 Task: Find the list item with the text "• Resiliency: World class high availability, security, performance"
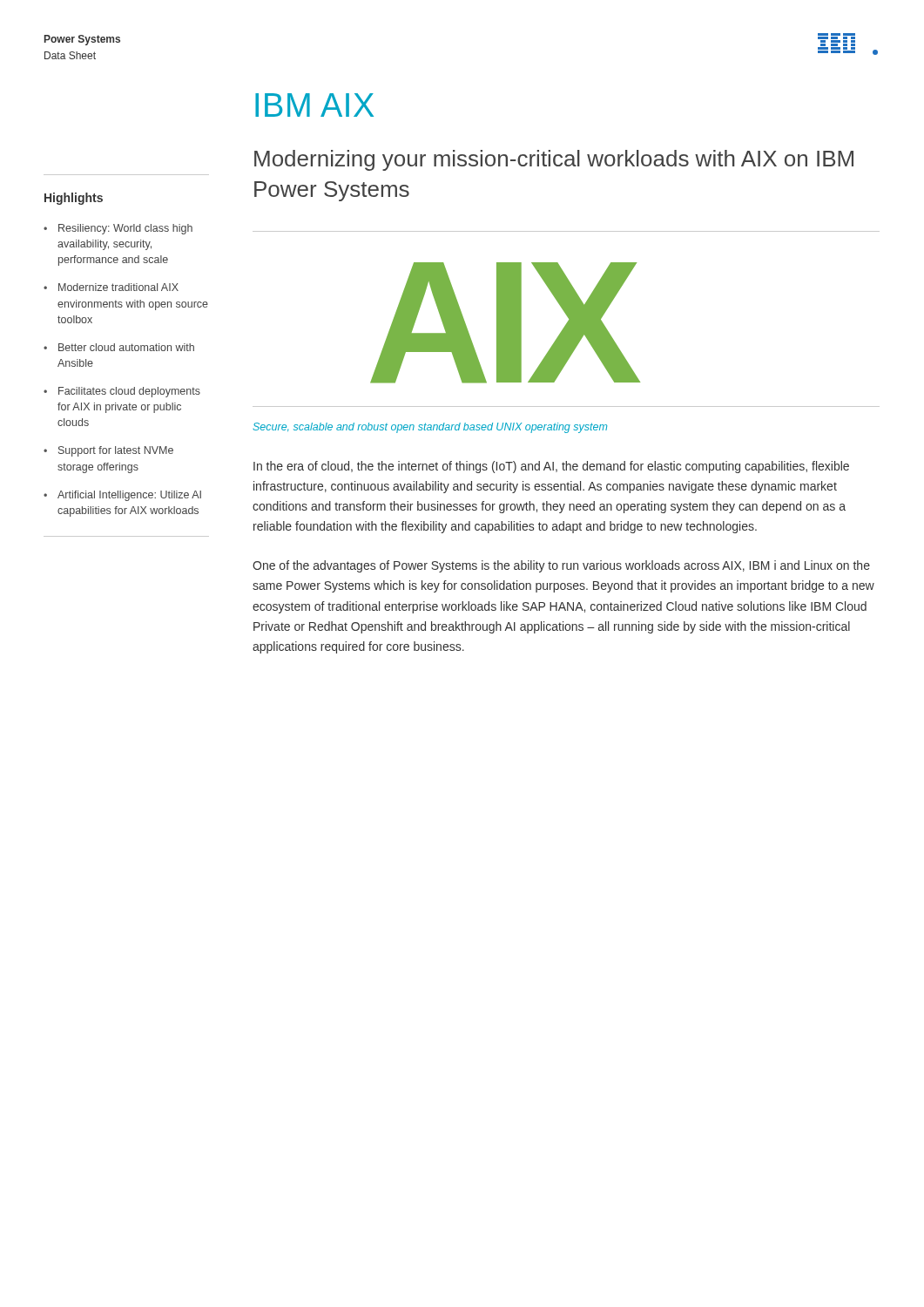pos(126,244)
